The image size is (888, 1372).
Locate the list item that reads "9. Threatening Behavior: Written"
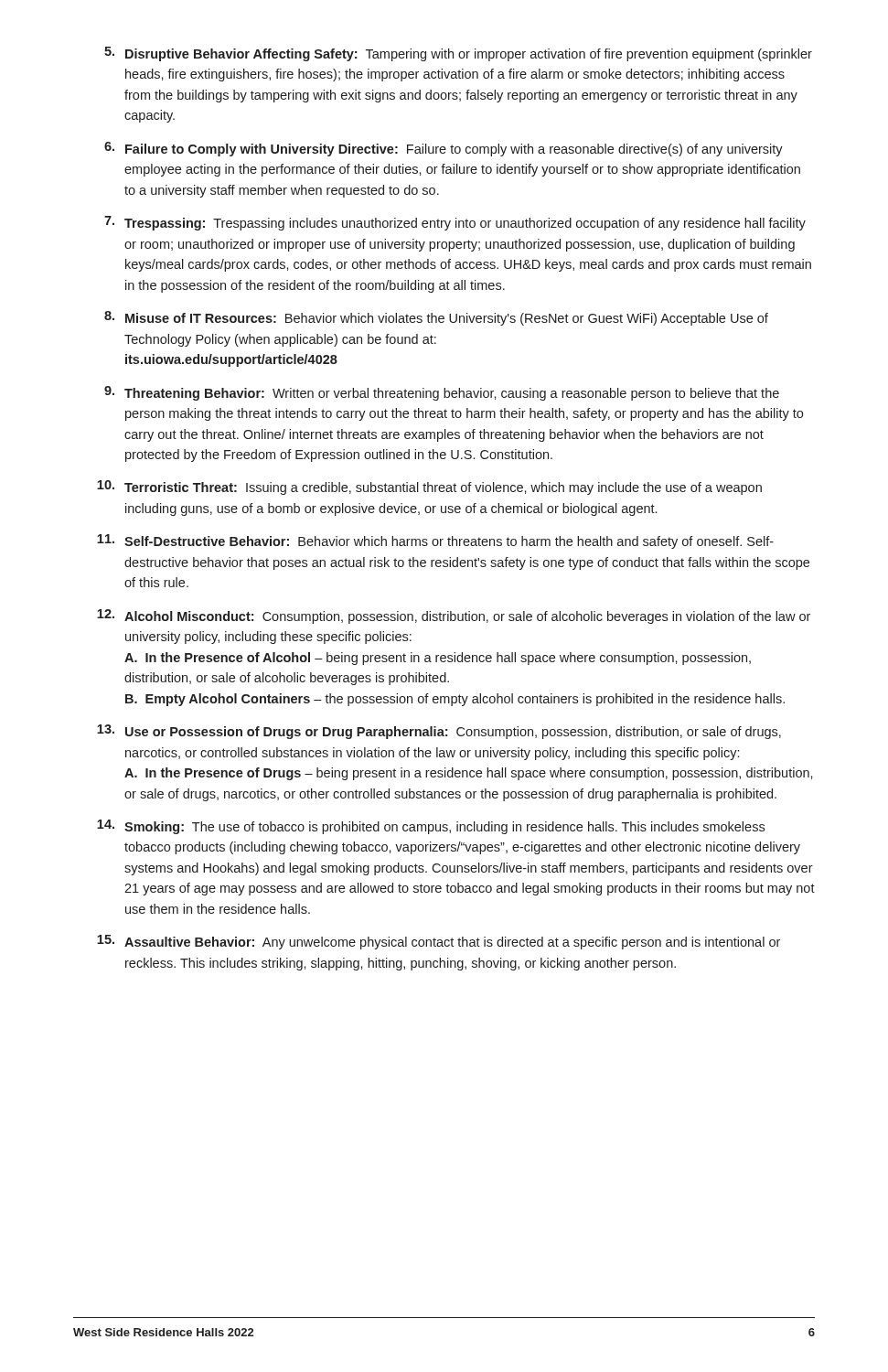[444, 424]
